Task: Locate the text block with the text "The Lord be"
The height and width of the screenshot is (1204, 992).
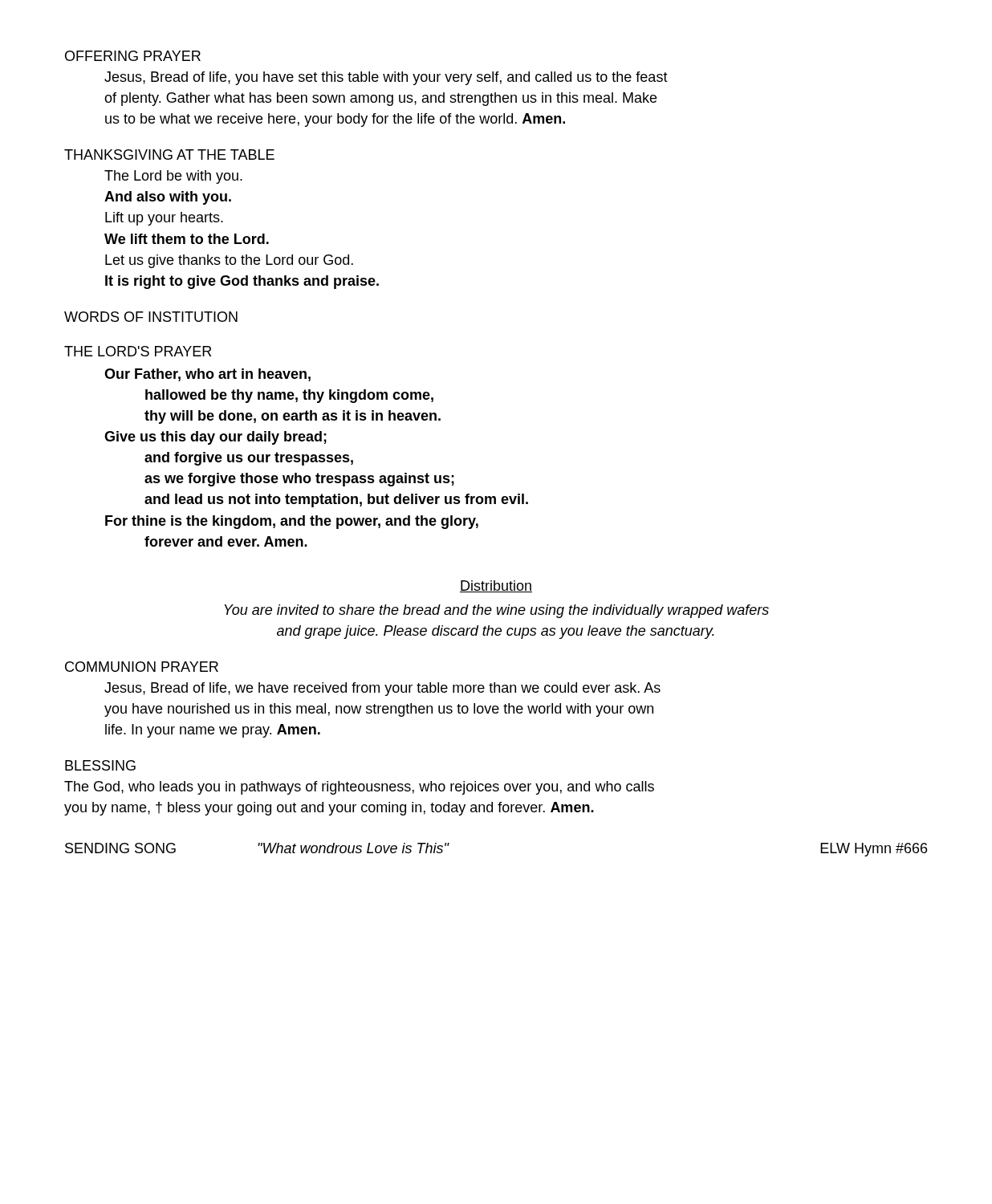Action: click(173, 177)
